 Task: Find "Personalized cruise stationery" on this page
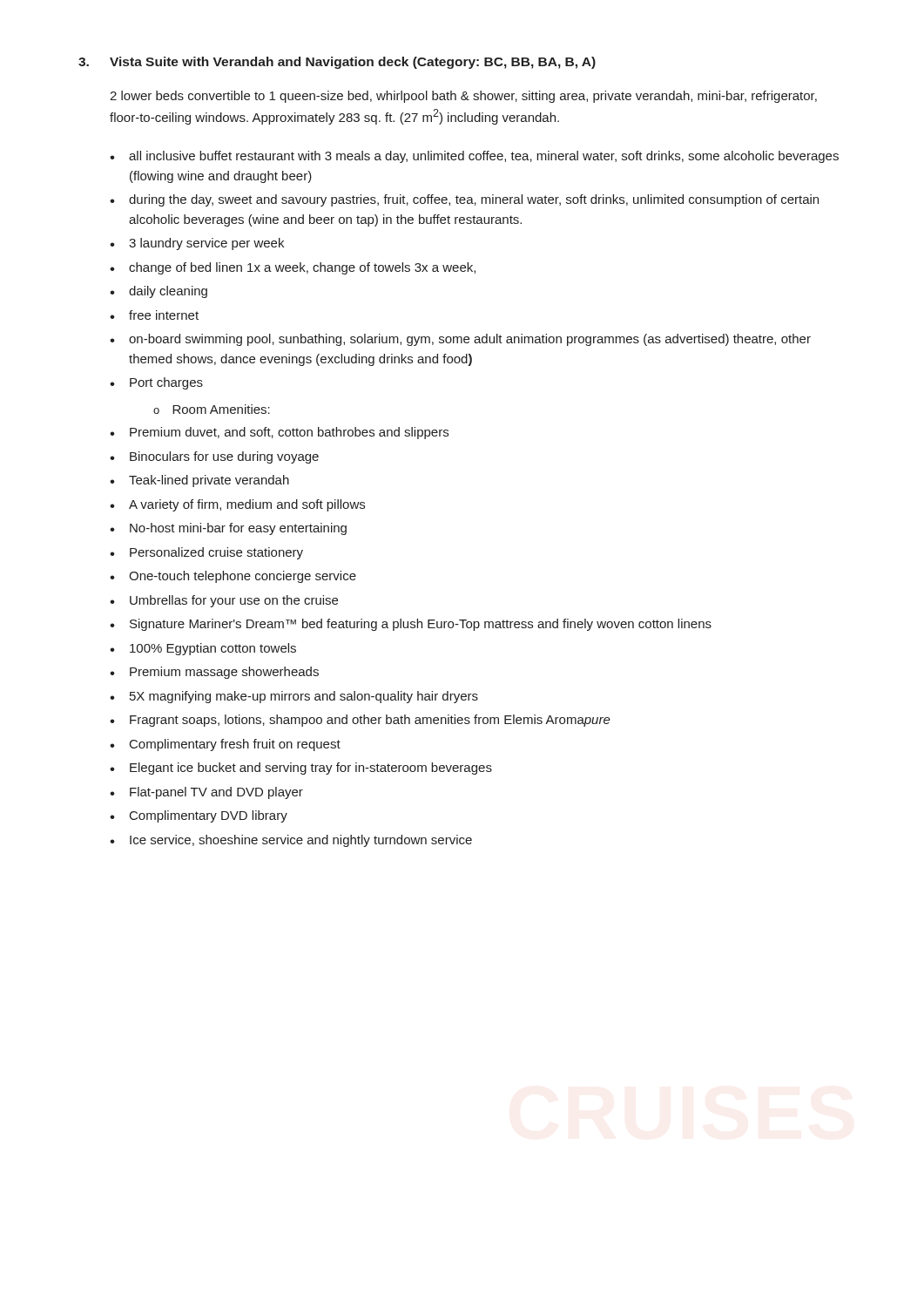(216, 552)
